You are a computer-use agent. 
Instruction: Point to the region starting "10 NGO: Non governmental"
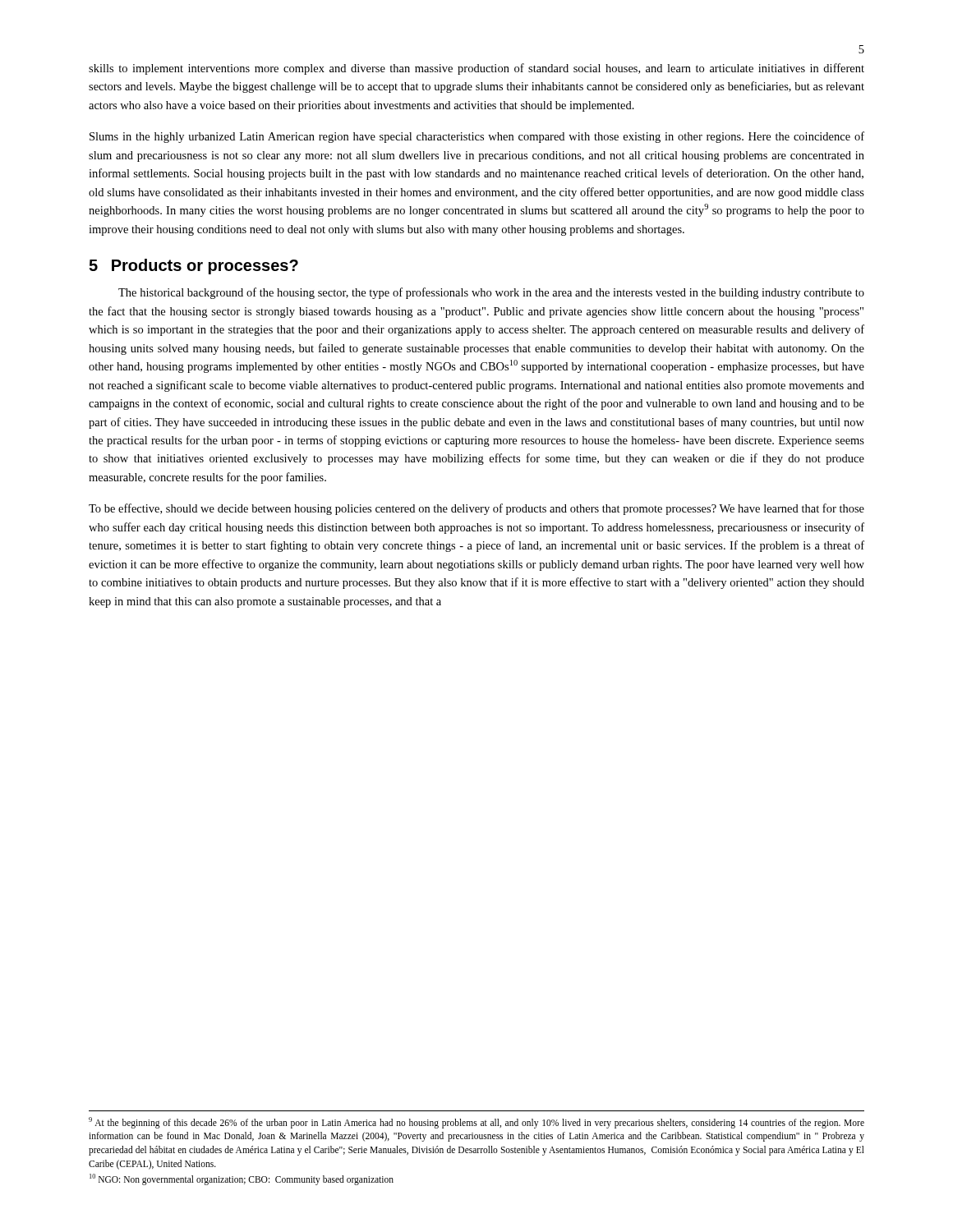[x=241, y=1179]
